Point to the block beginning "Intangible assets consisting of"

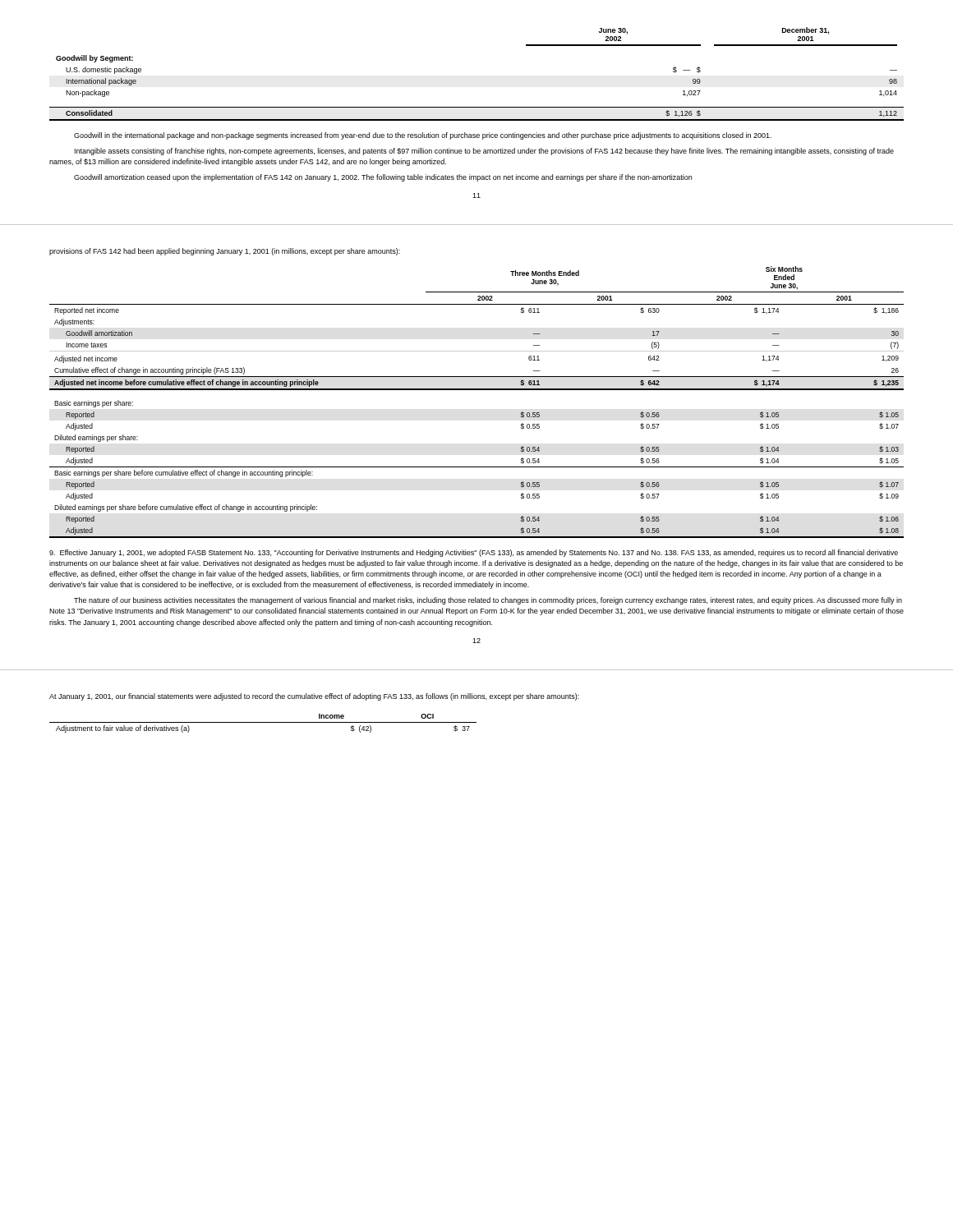coord(472,157)
